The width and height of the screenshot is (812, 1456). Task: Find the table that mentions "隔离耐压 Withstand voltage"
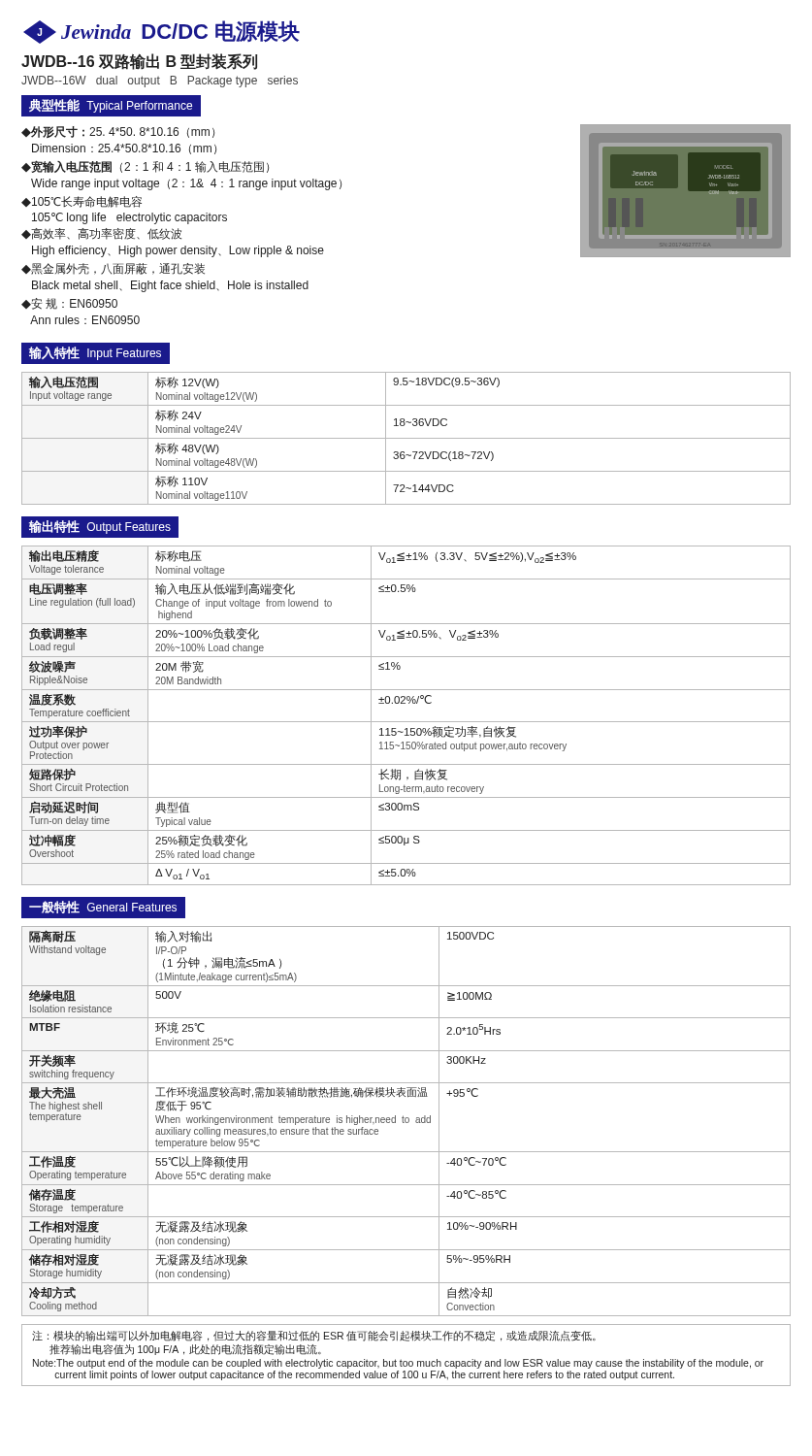pyautogui.click(x=406, y=1121)
